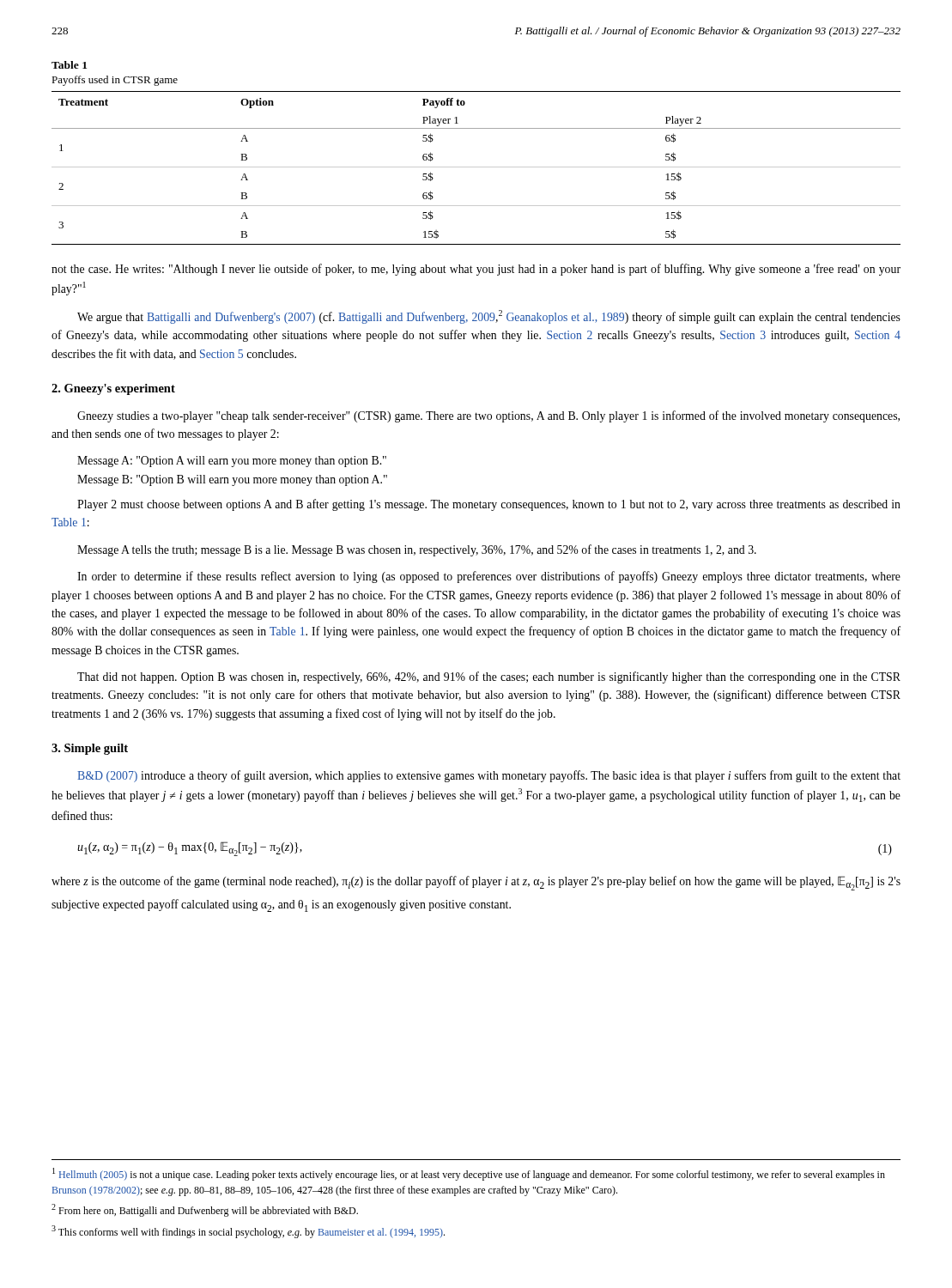
Task: Find the element starting "Message A: "Option A will"
Action: [x=232, y=470]
